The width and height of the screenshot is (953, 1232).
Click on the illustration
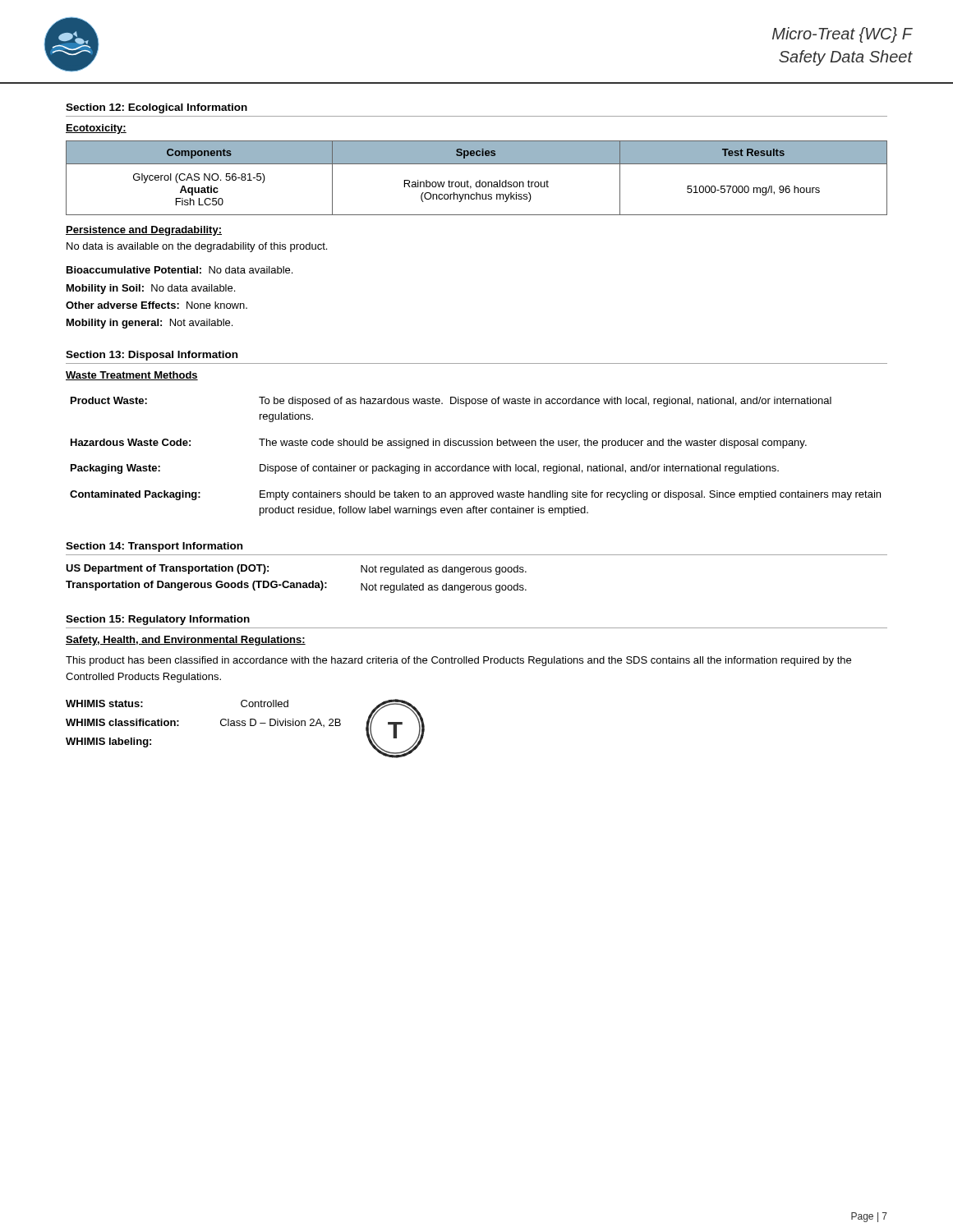(395, 730)
